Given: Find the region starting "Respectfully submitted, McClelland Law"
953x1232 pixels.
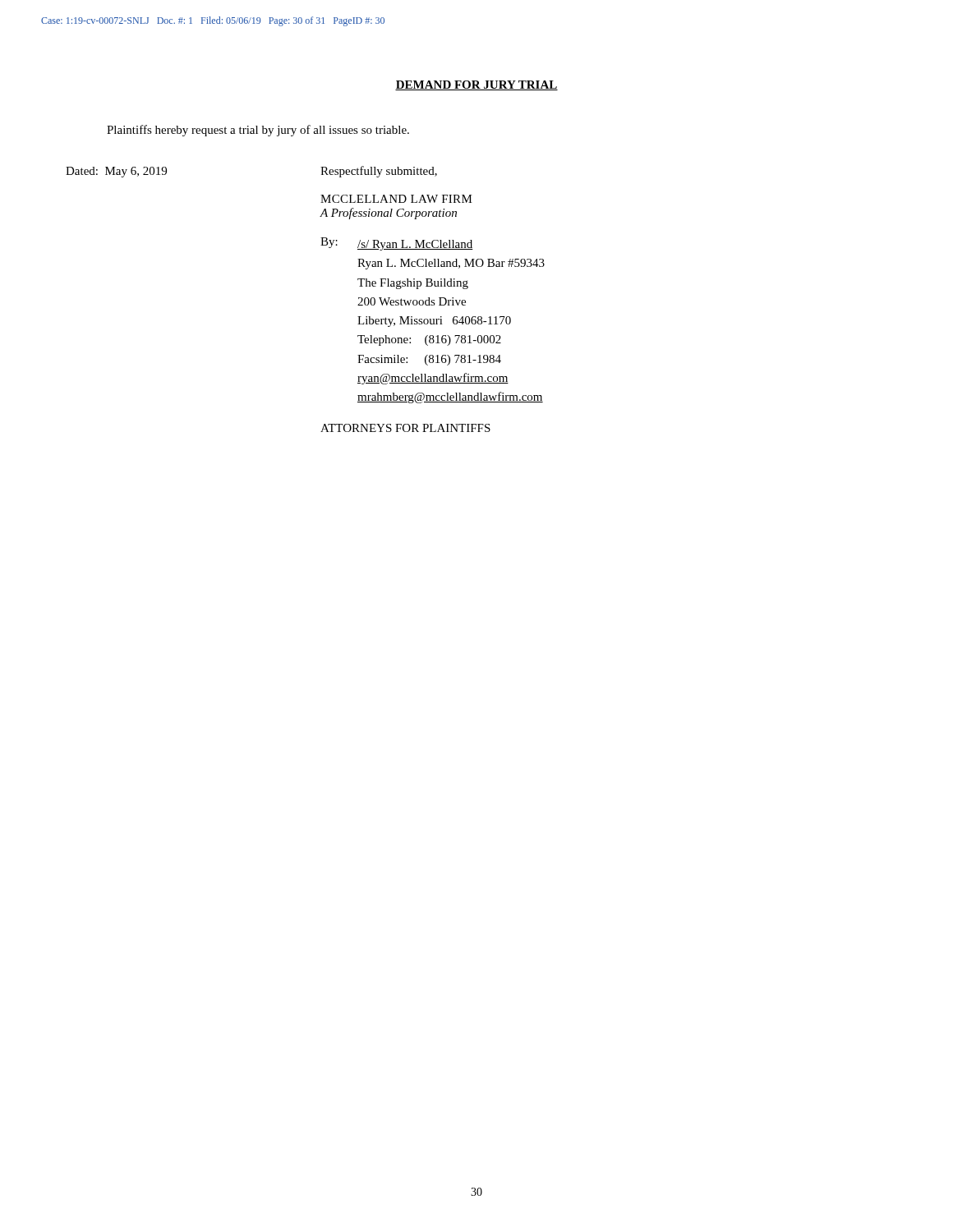Looking at the screenshot, I should point(379,172).
